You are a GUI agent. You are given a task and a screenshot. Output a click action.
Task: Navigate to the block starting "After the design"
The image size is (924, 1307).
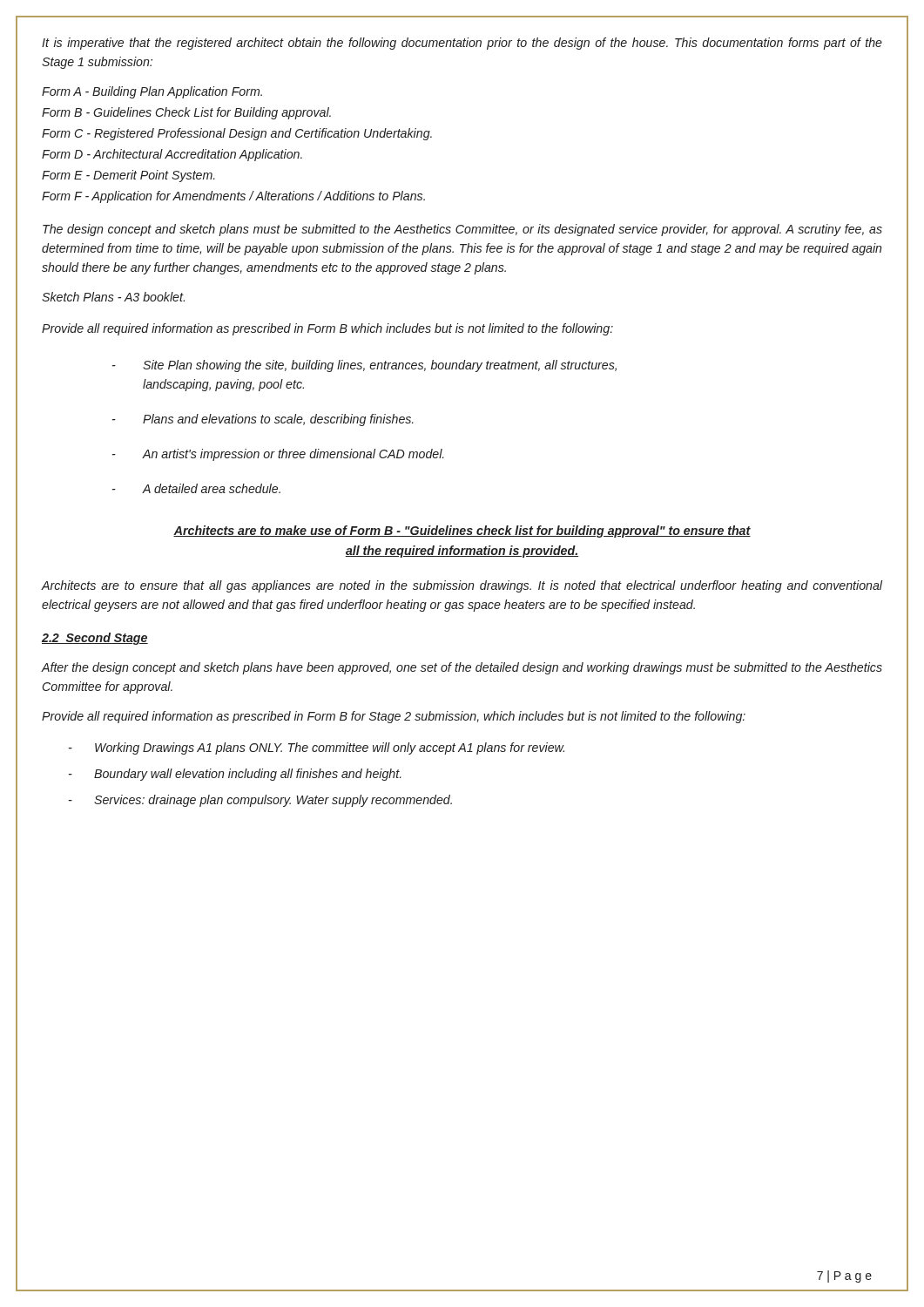tap(462, 677)
